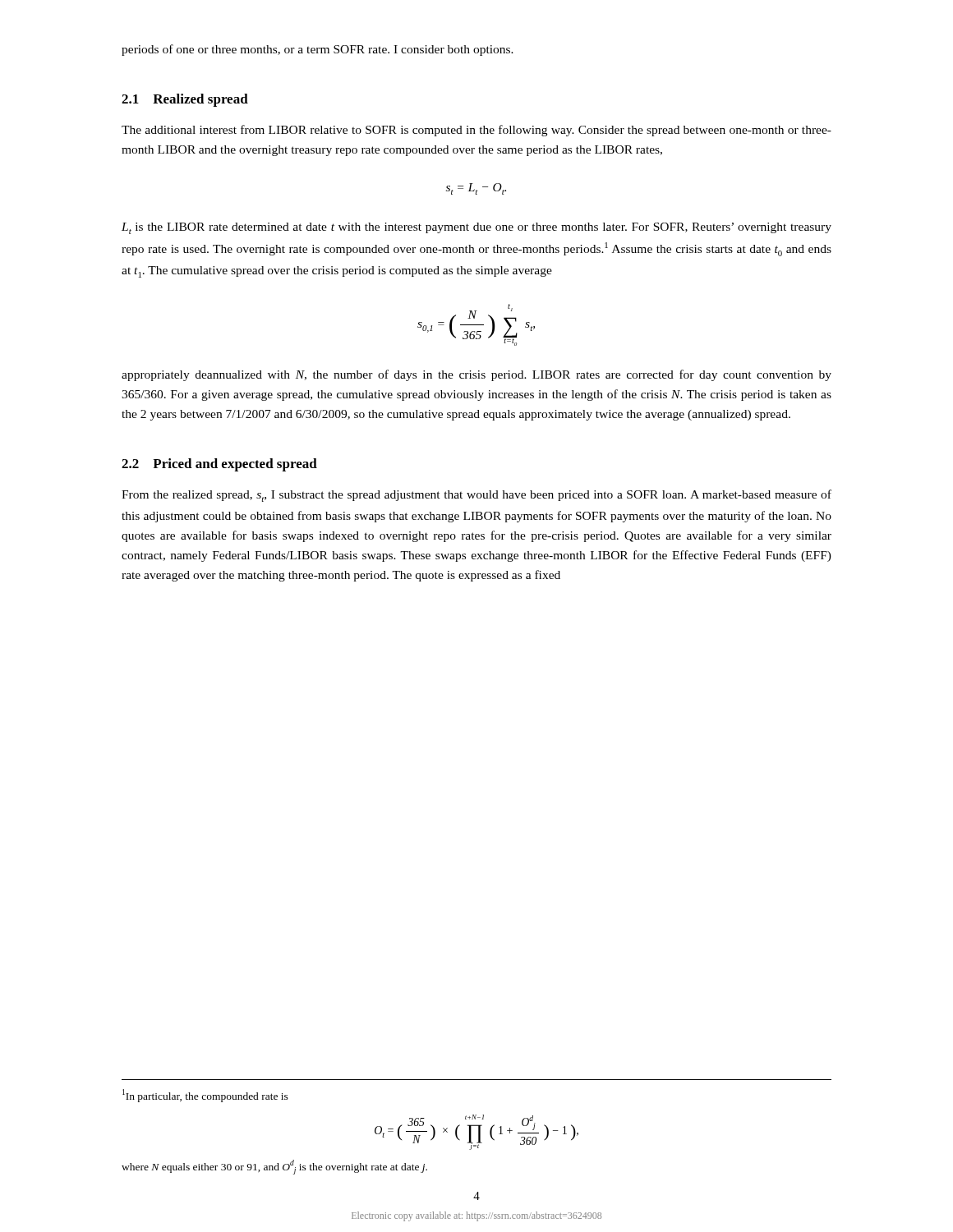
Task: Locate the section header that reads "2.2 Priced and expected"
Action: tap(219, 464)
